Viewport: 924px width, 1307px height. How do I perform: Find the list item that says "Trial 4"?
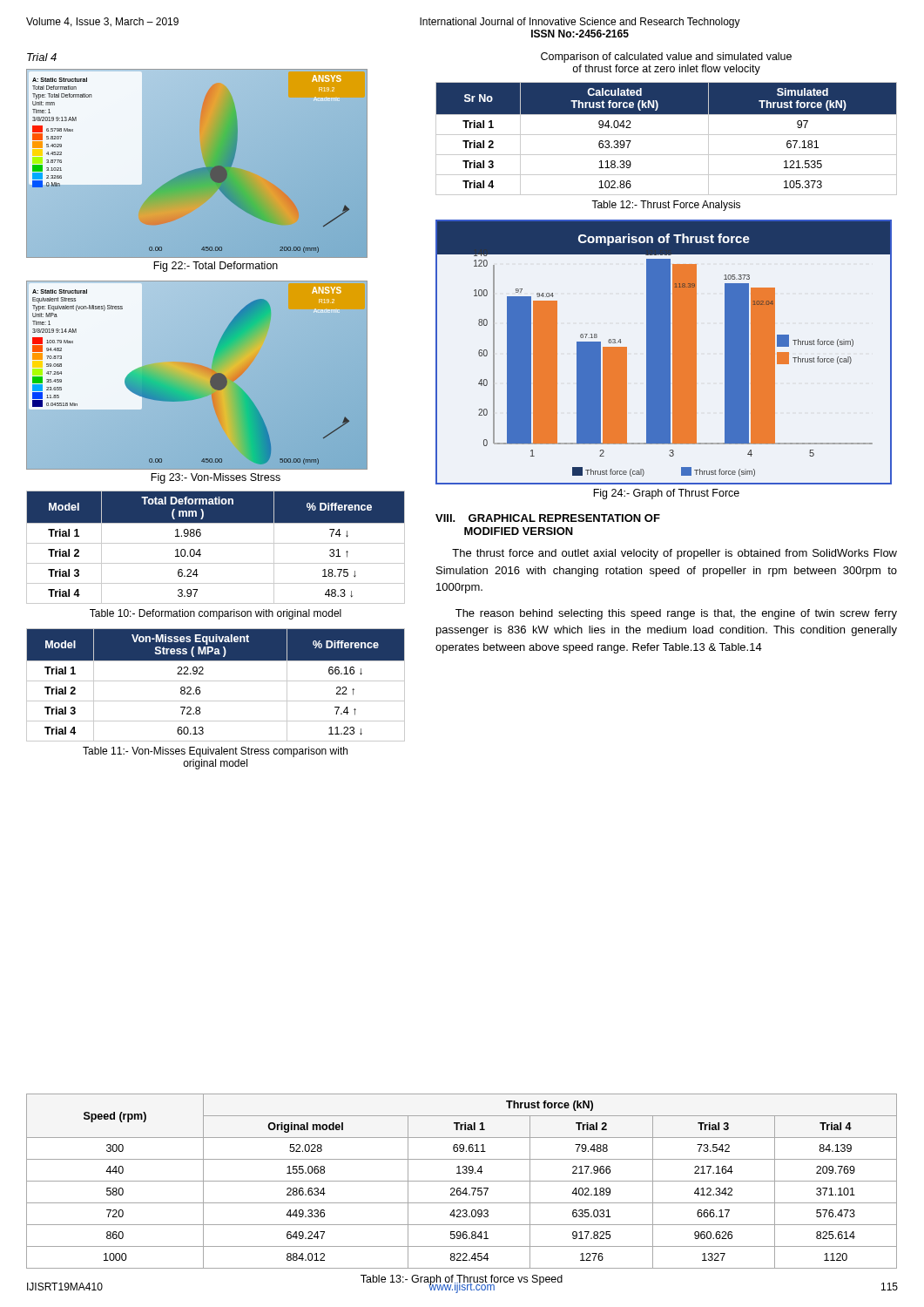click(41, 57)
